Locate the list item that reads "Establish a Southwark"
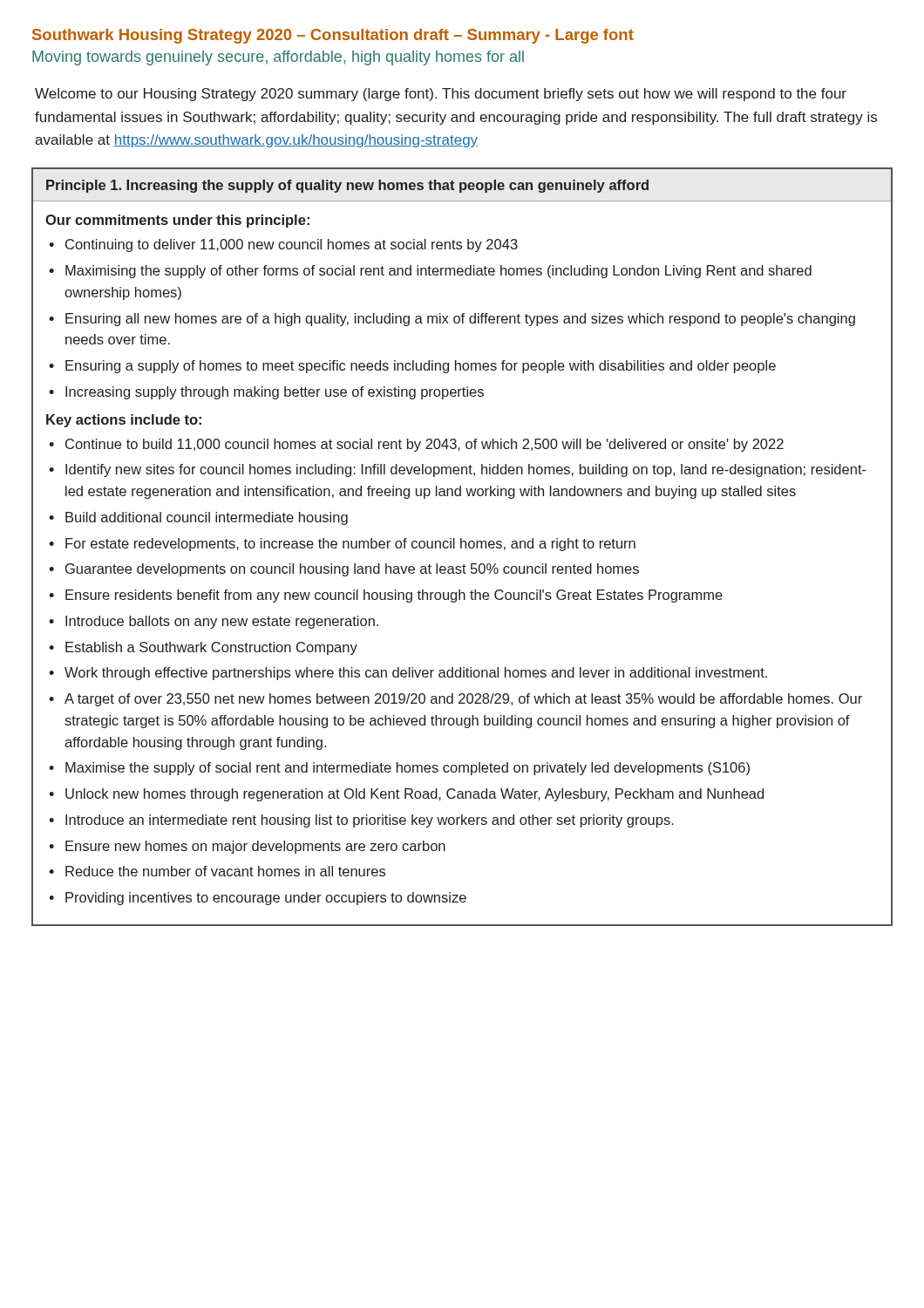Image resolution: width=924 pixels, height=1308 pixels. 211,647
